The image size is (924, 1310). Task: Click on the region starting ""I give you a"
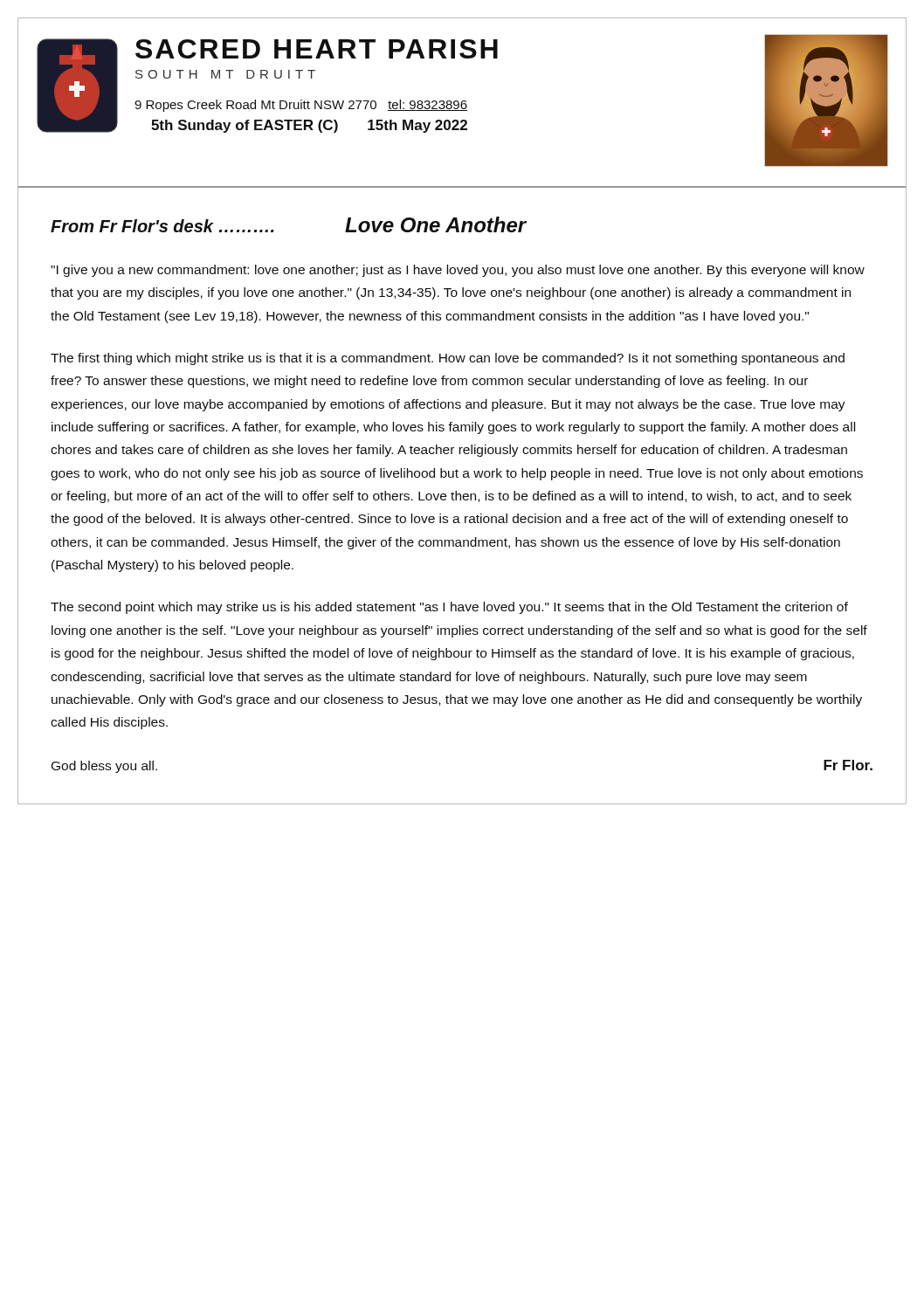458,292
